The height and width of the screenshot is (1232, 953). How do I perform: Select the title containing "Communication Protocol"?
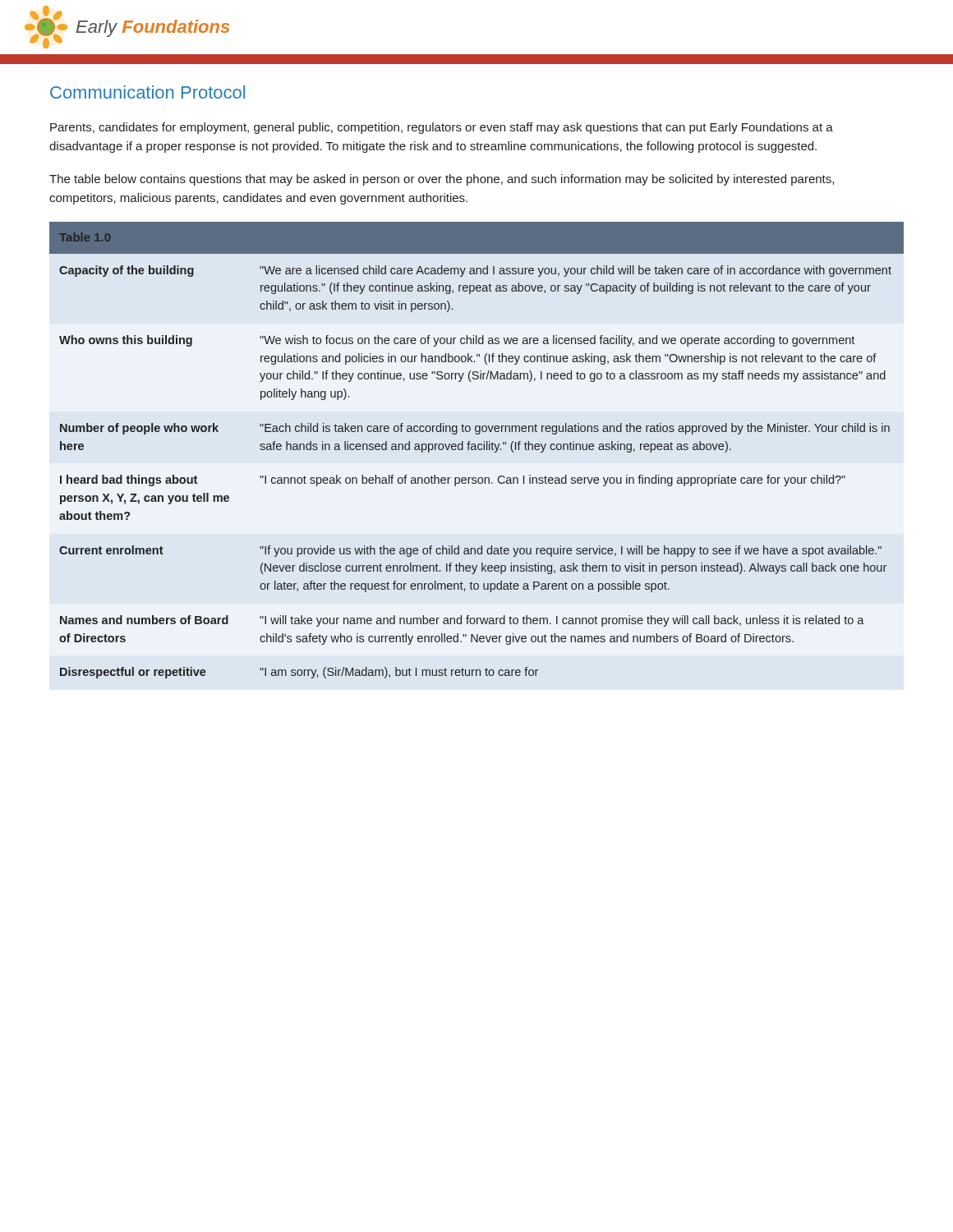click(147, 92)
